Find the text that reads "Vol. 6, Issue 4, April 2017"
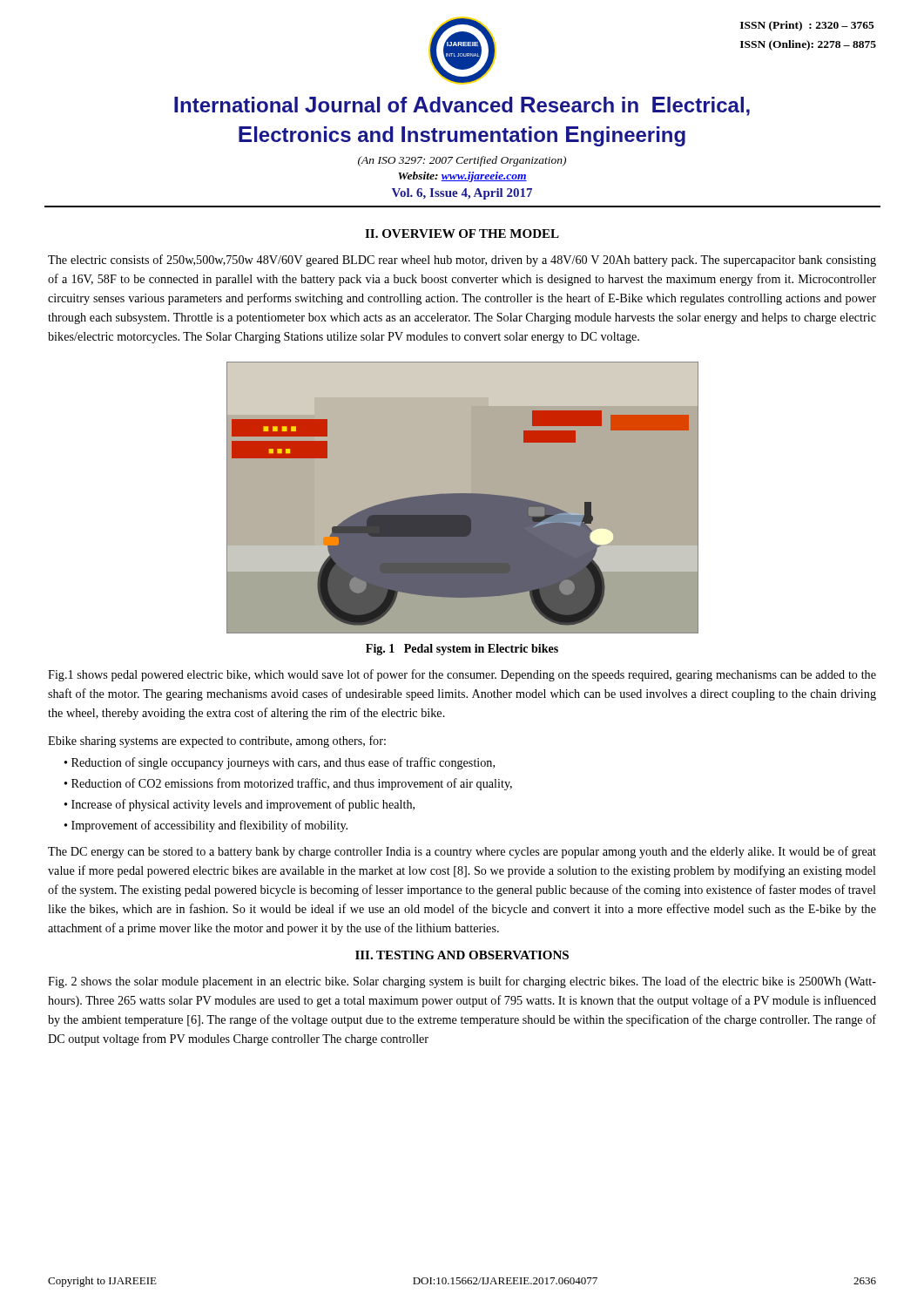 tap(462, 192)
